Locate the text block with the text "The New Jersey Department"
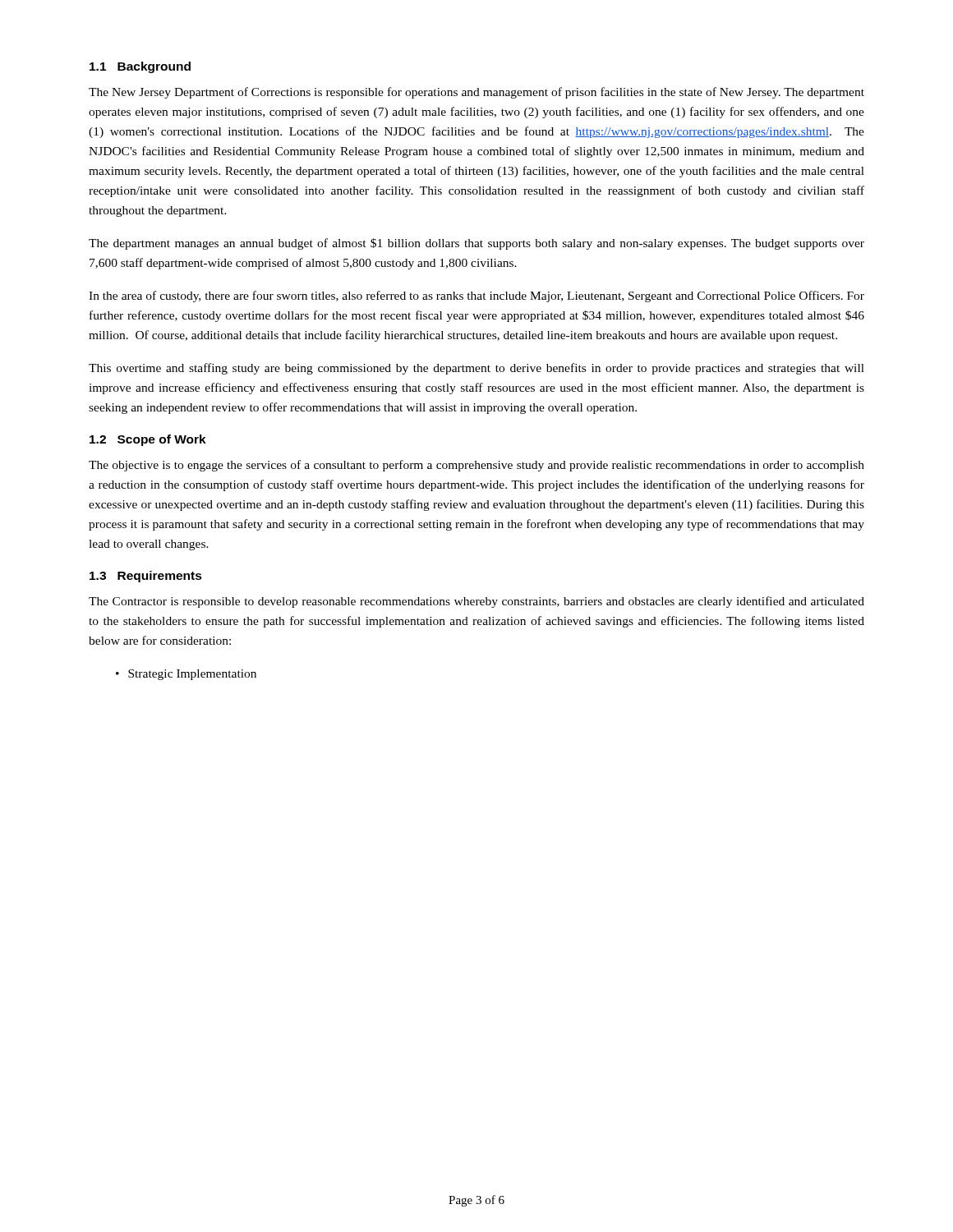This screenshot has width=953, height=1232. tap(476, 151)
